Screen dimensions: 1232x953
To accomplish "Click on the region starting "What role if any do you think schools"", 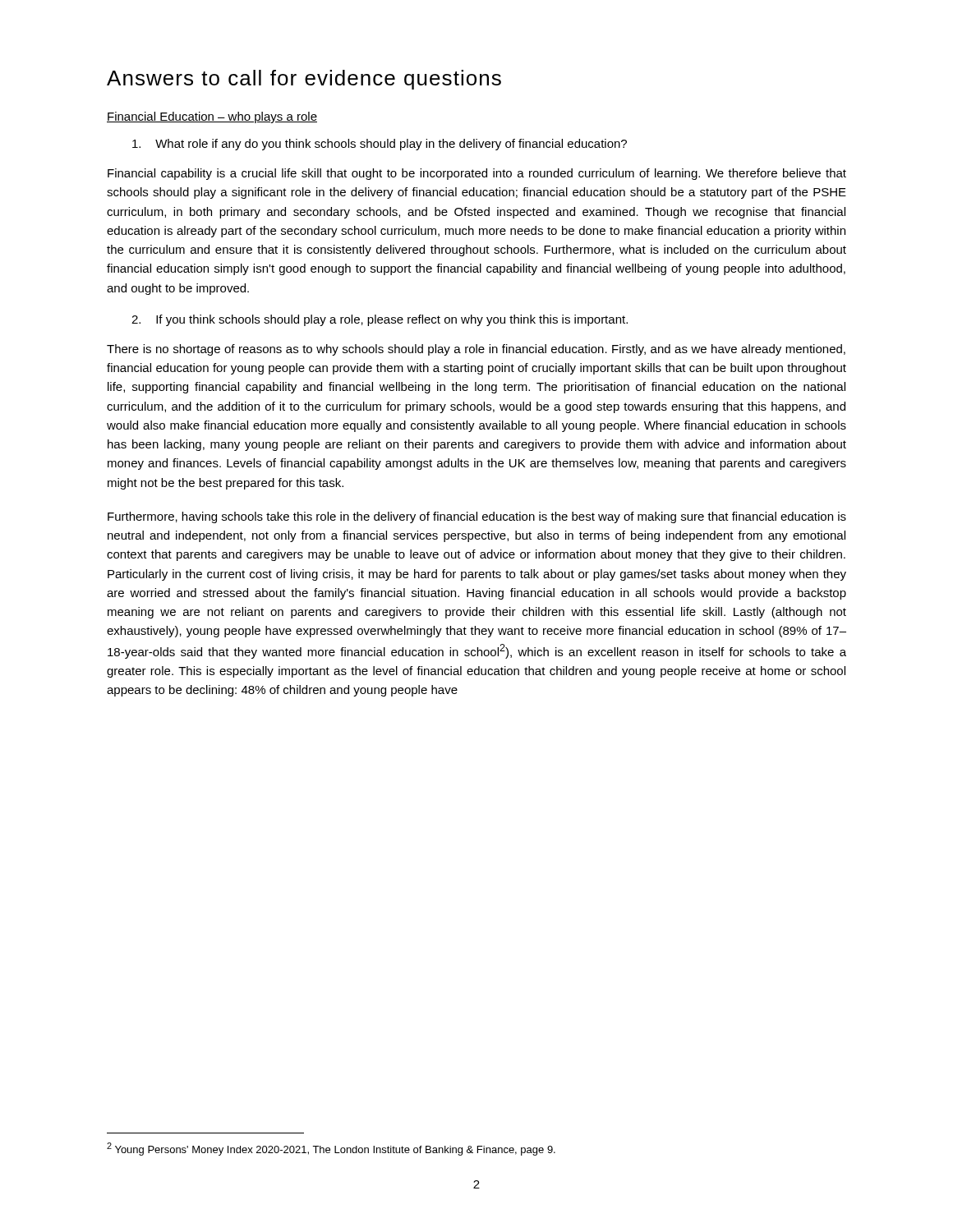I will tap(379, 143).
